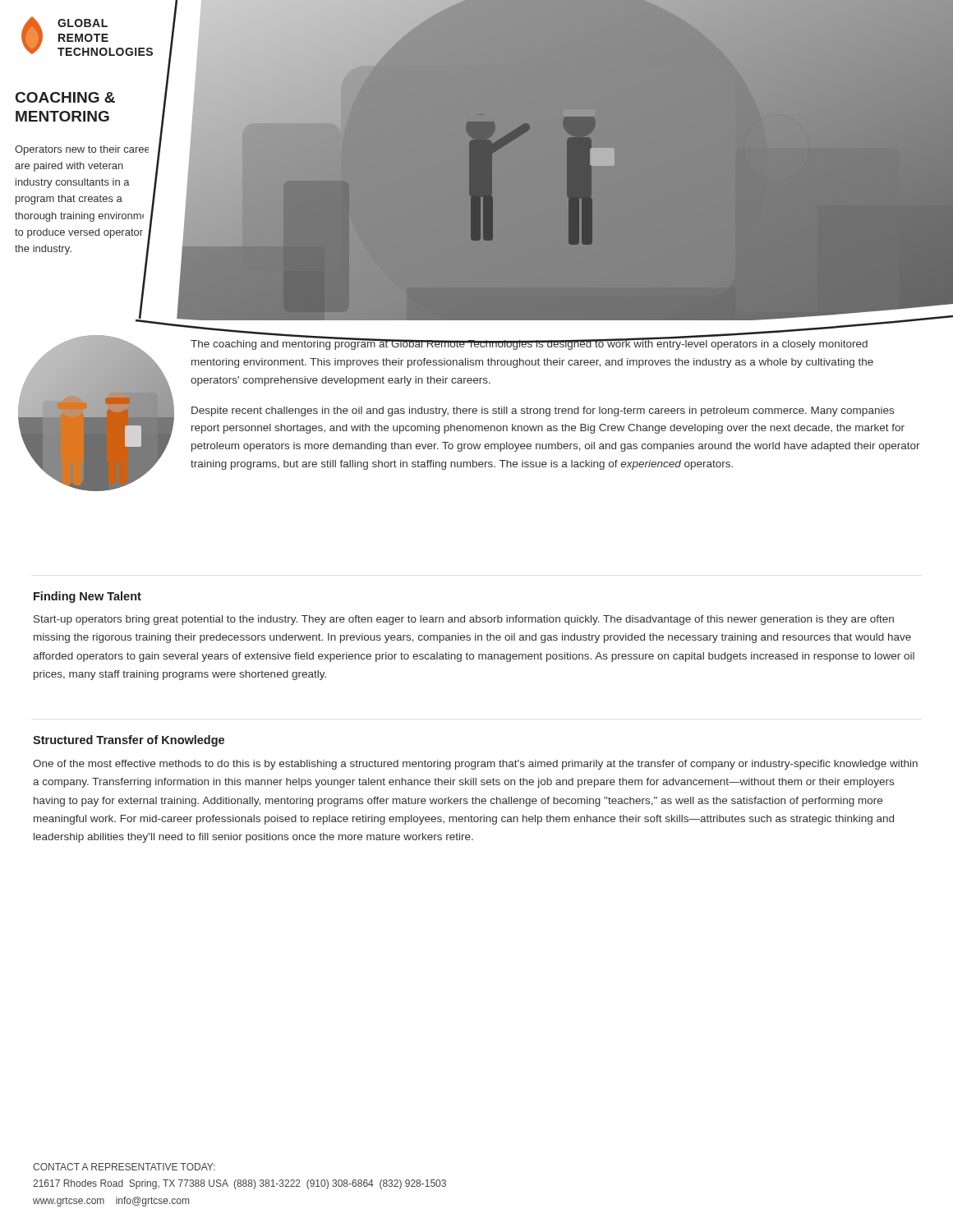
Task: Click where it says "Finding New Talent"
Action: tap(87, 596)
